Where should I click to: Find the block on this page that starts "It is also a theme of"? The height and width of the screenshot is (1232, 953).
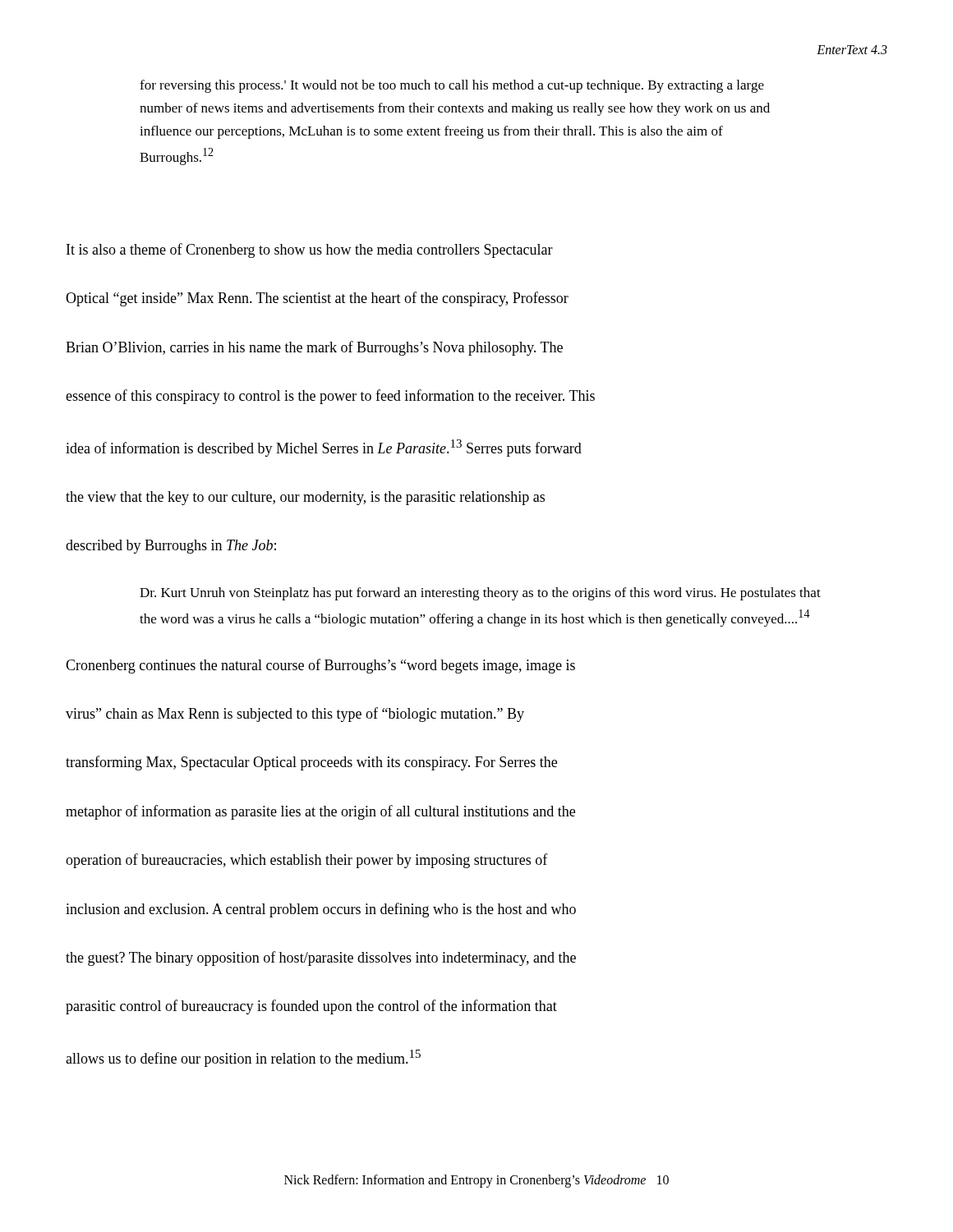[x=476, y=398]
